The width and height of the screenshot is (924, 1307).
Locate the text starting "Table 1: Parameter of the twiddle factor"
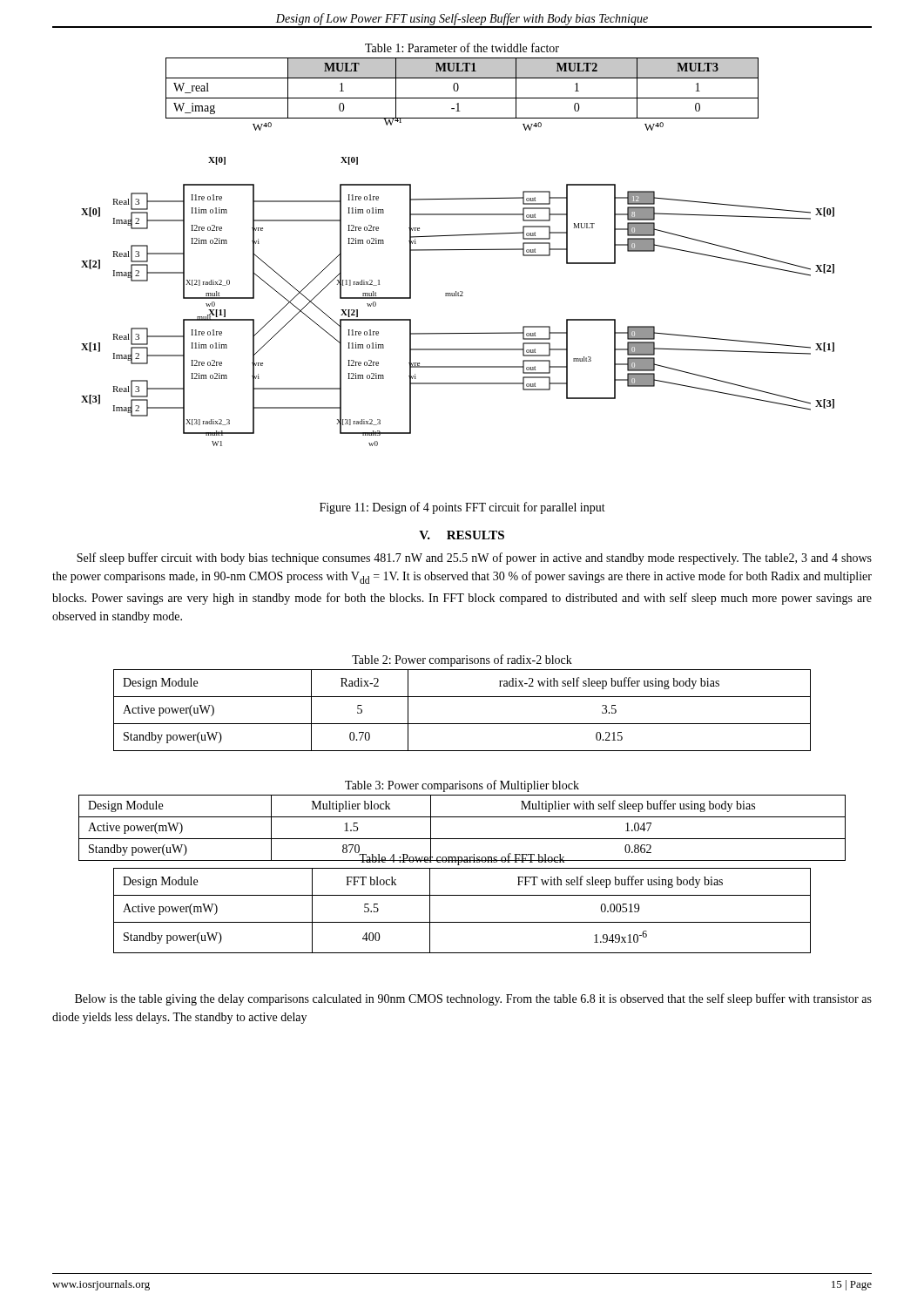[x=462, y=48]
